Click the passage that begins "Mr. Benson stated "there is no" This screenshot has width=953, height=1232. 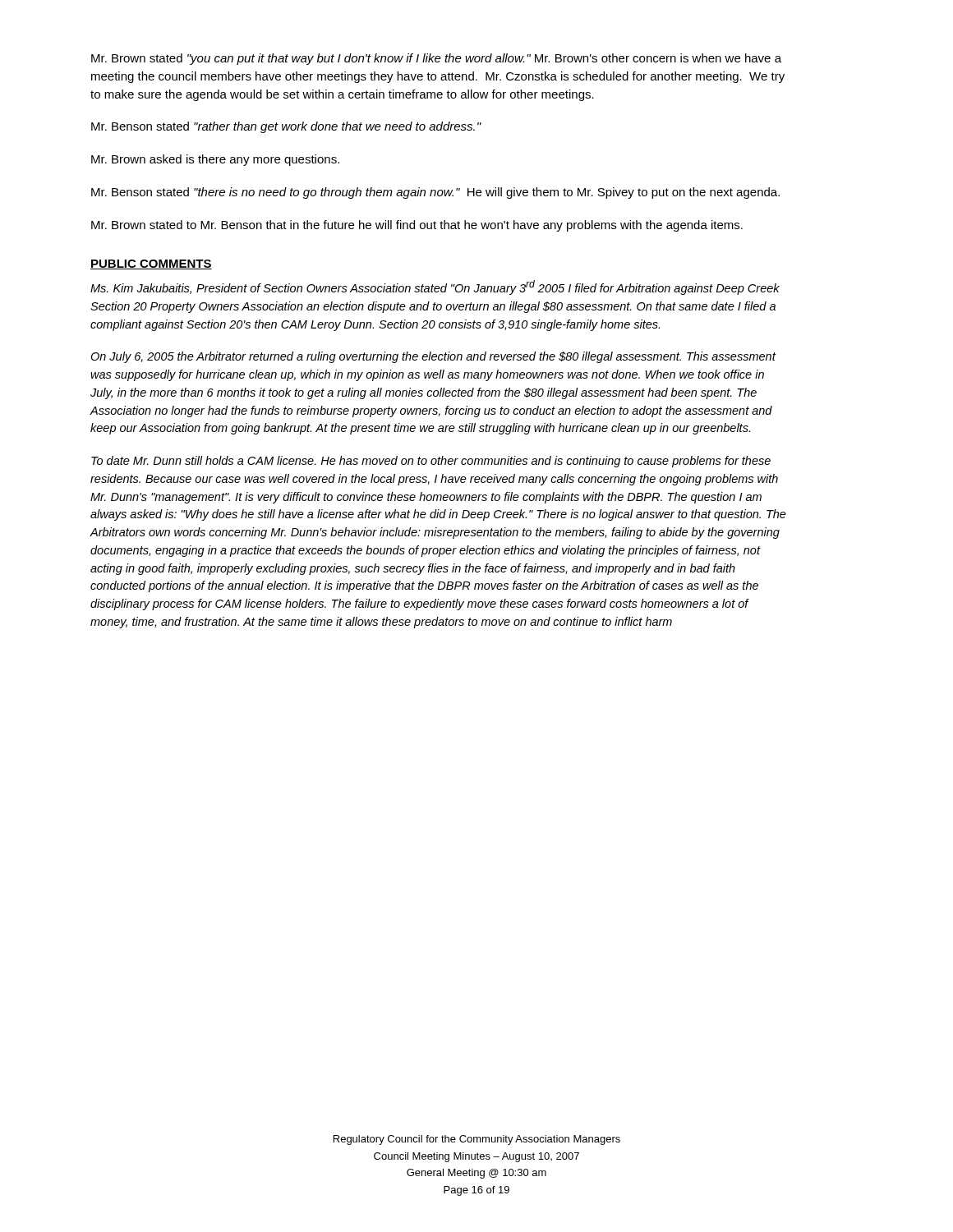436,192
